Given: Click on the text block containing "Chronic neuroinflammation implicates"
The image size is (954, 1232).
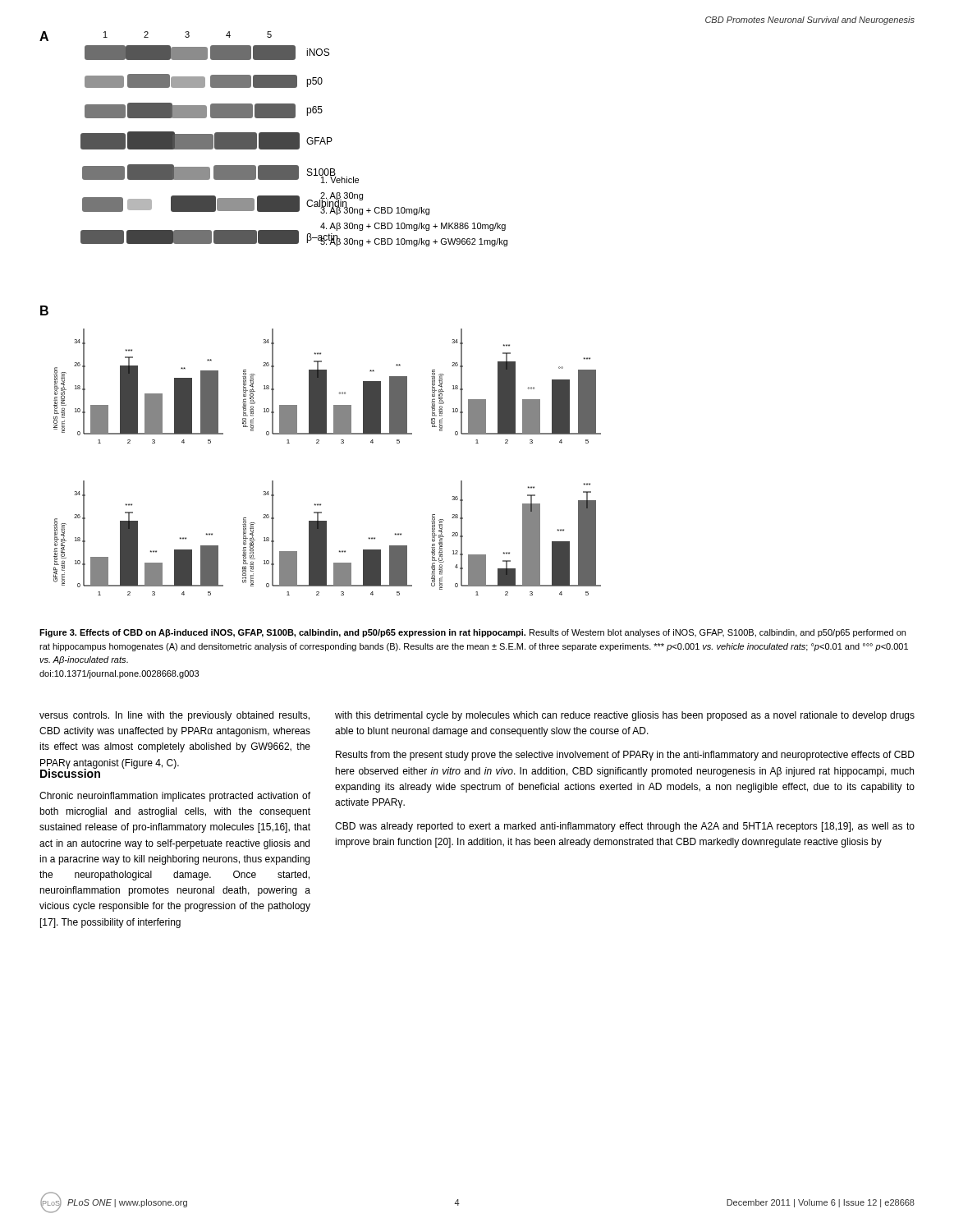Looking at the screenshot, I should [x=175, y=859].
